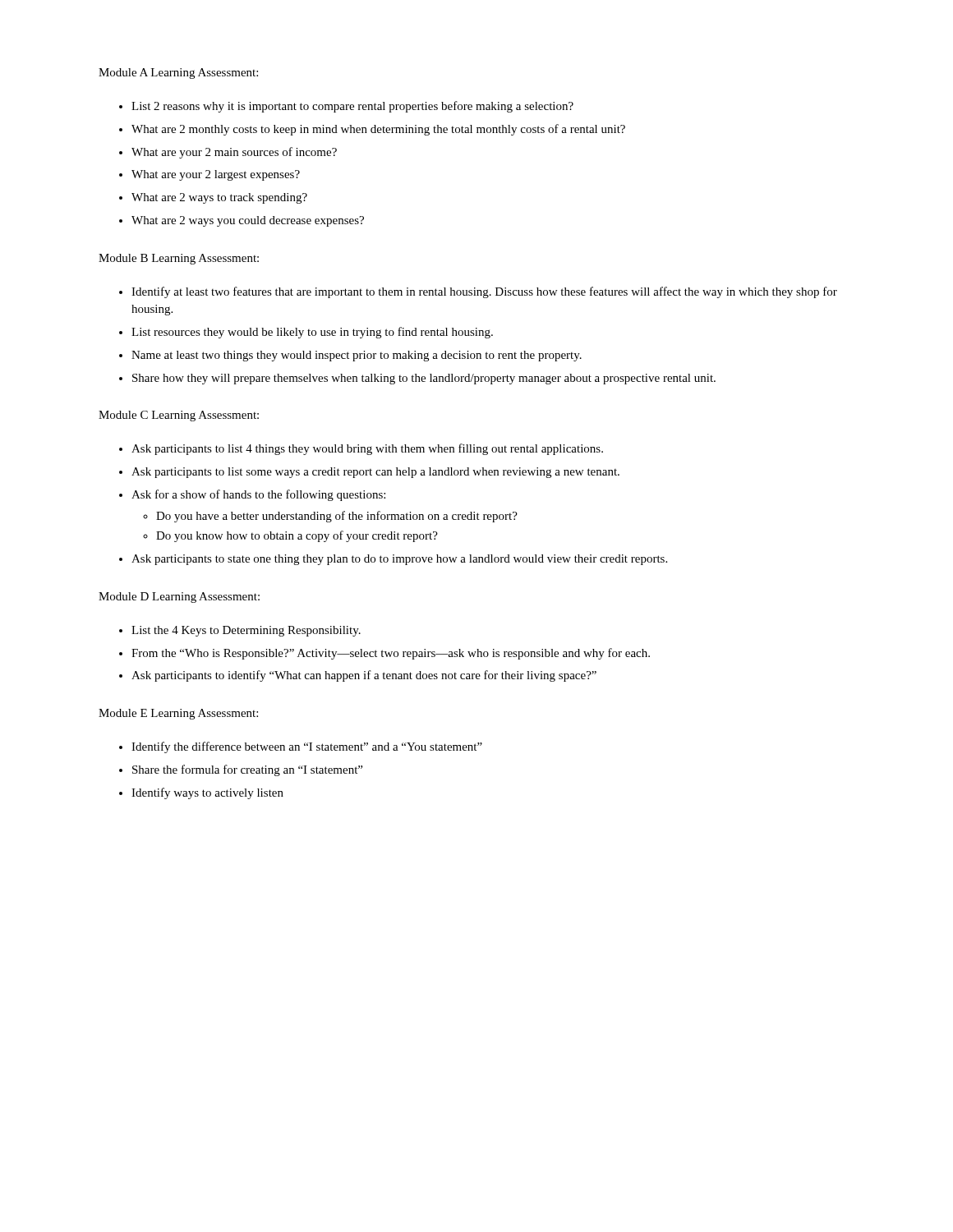This screenshot has width=953, height=1232.
Task: Click on the region starting "Identify the difference"
Action: [x=307, y=747]
